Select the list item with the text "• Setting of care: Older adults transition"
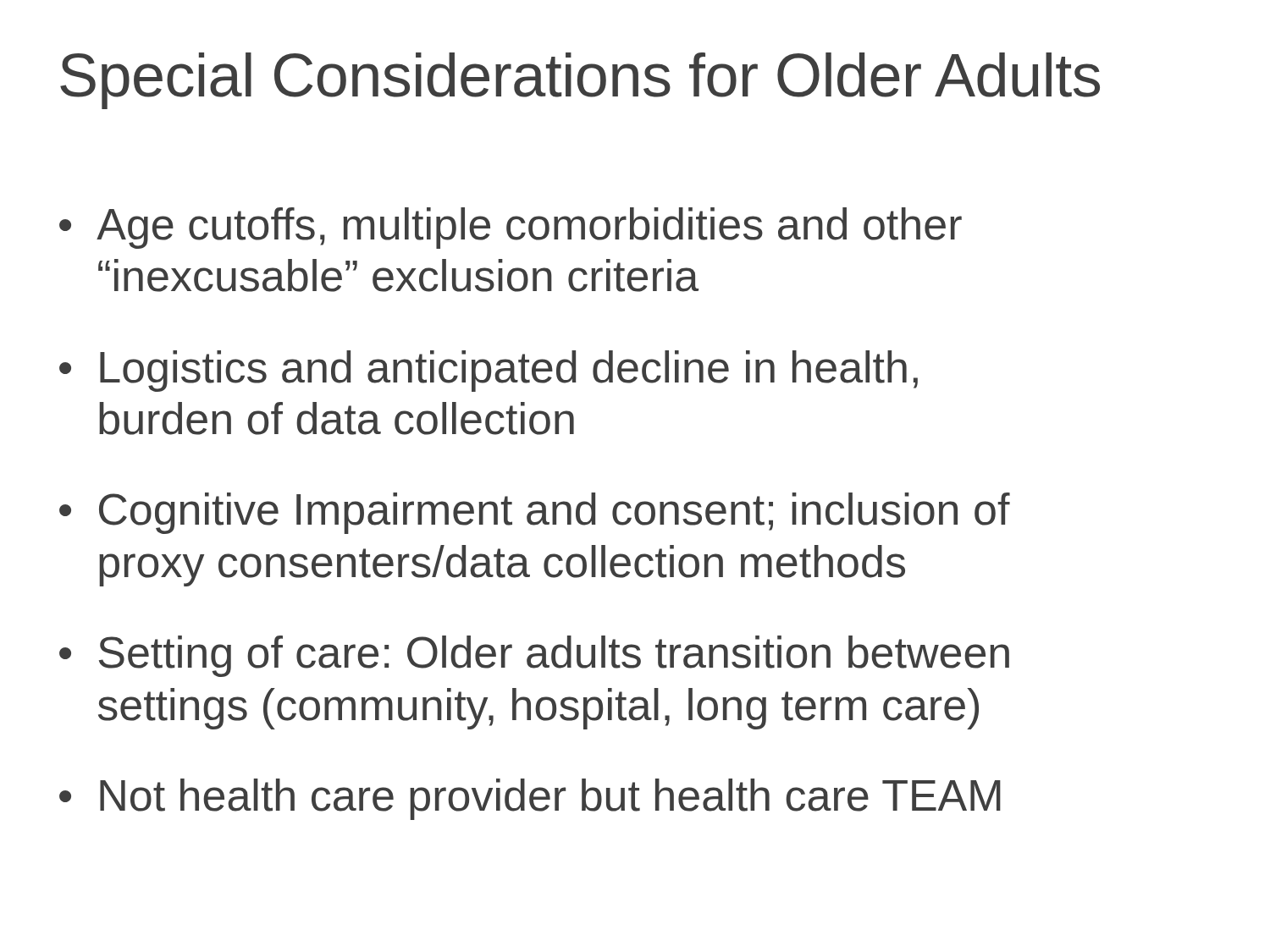Viewport: 1270px width, 952px height. click(x=535, y=679)
